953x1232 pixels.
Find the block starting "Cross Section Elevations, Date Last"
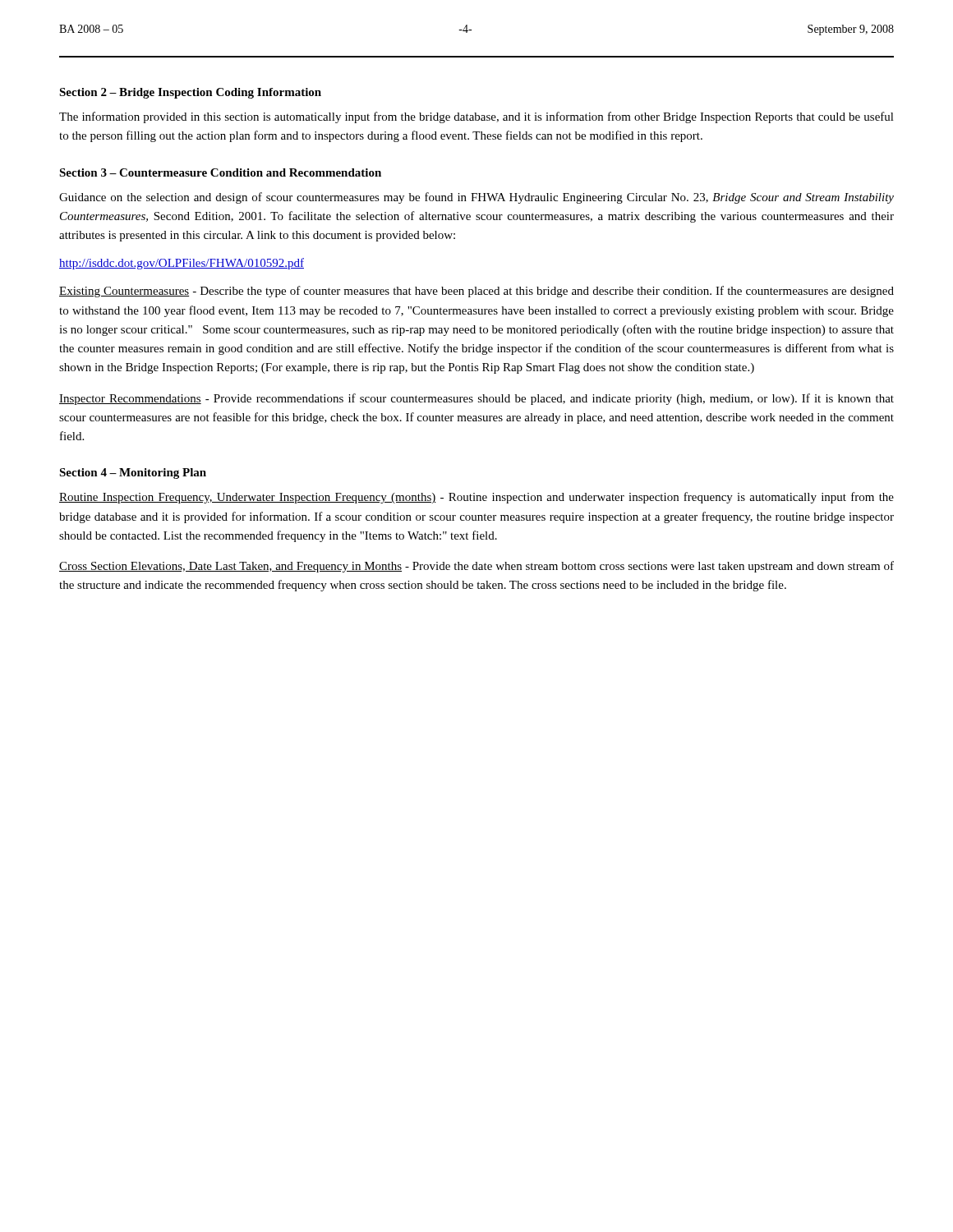(476, 575)
